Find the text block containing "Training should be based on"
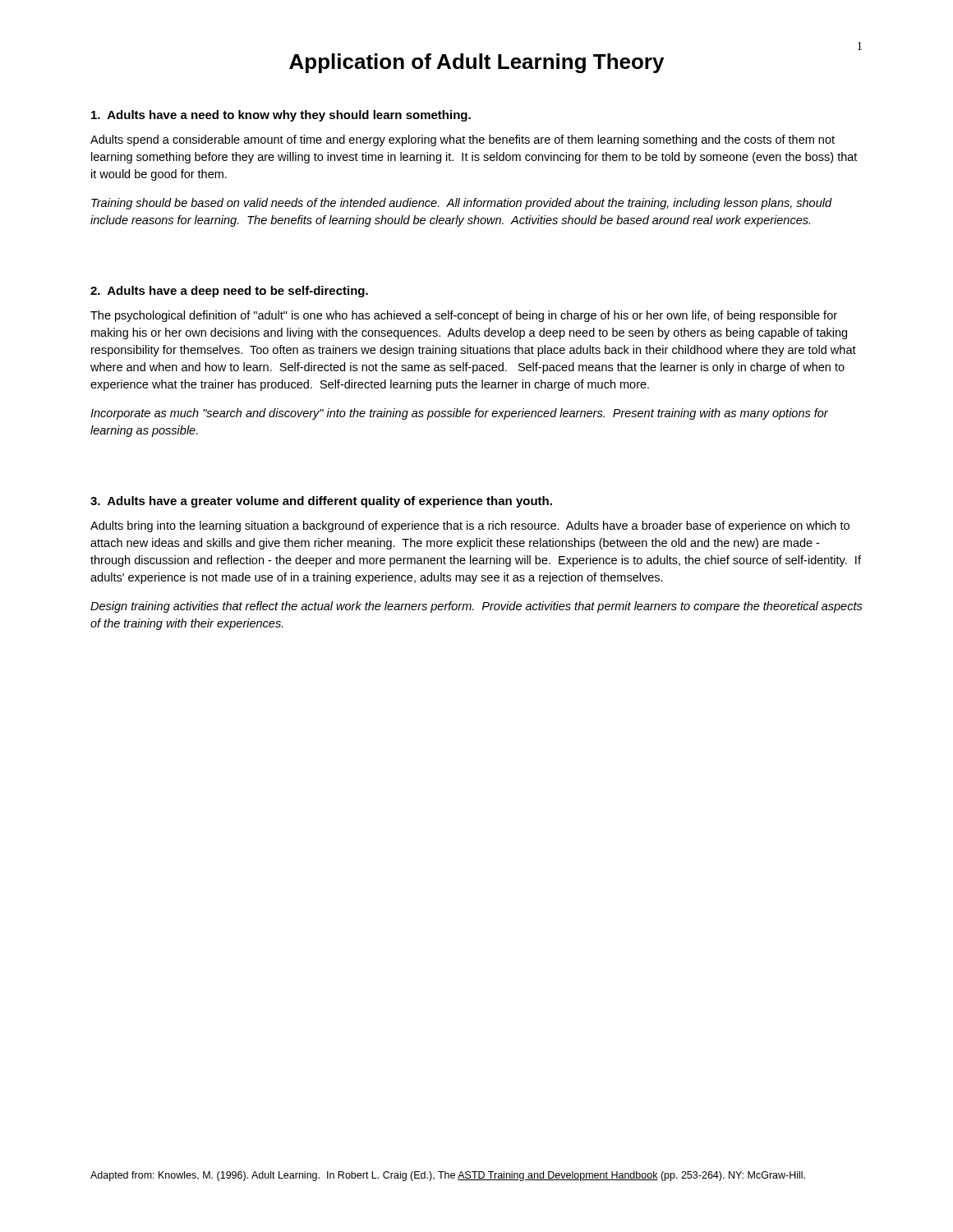 click(x=461, y=212)
